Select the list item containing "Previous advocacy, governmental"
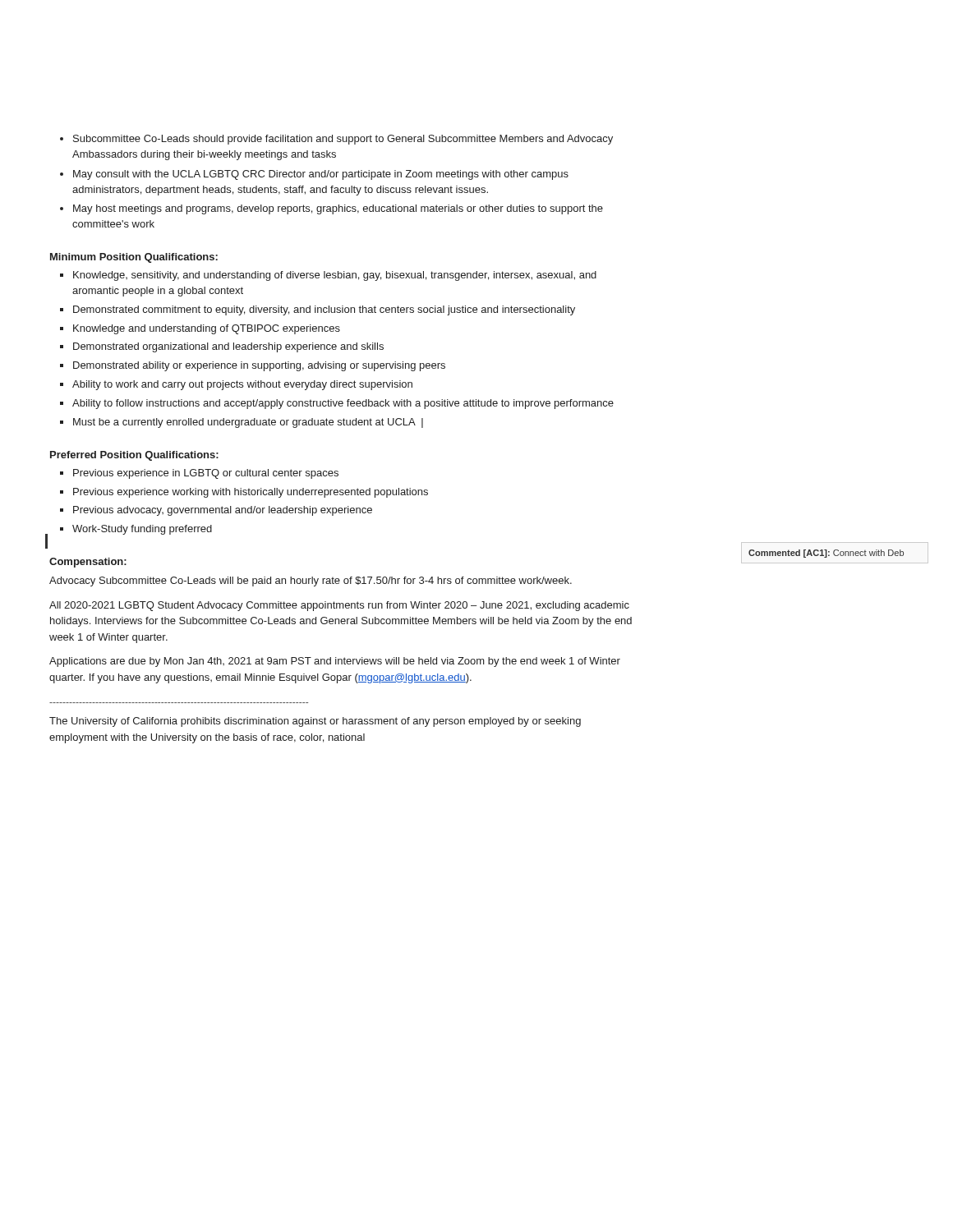The width and height of the screenshot is (953, 1232). click(x=357, y=511)
